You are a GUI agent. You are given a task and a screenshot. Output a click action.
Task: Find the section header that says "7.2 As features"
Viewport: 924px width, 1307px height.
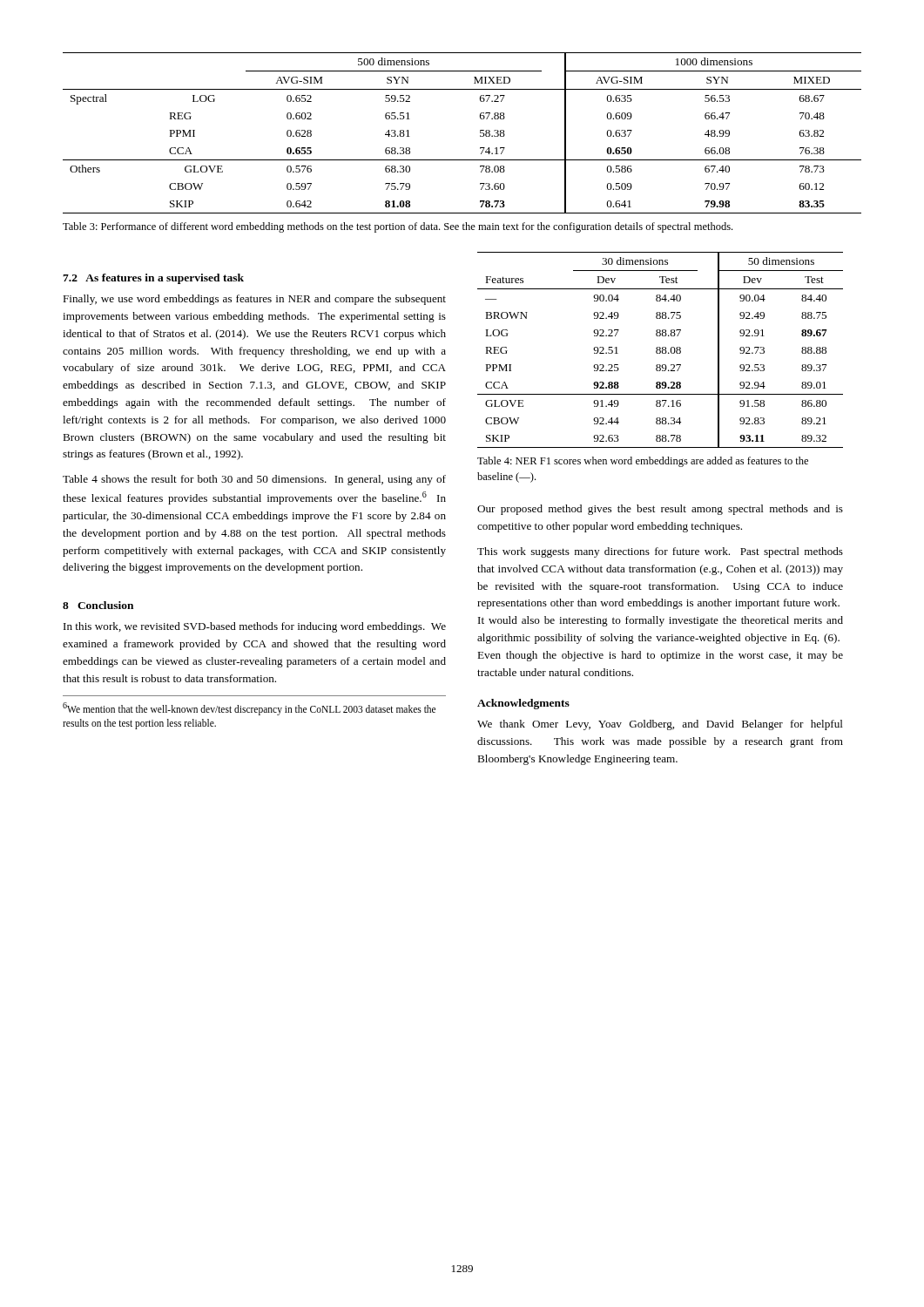(x=153, y=278)
